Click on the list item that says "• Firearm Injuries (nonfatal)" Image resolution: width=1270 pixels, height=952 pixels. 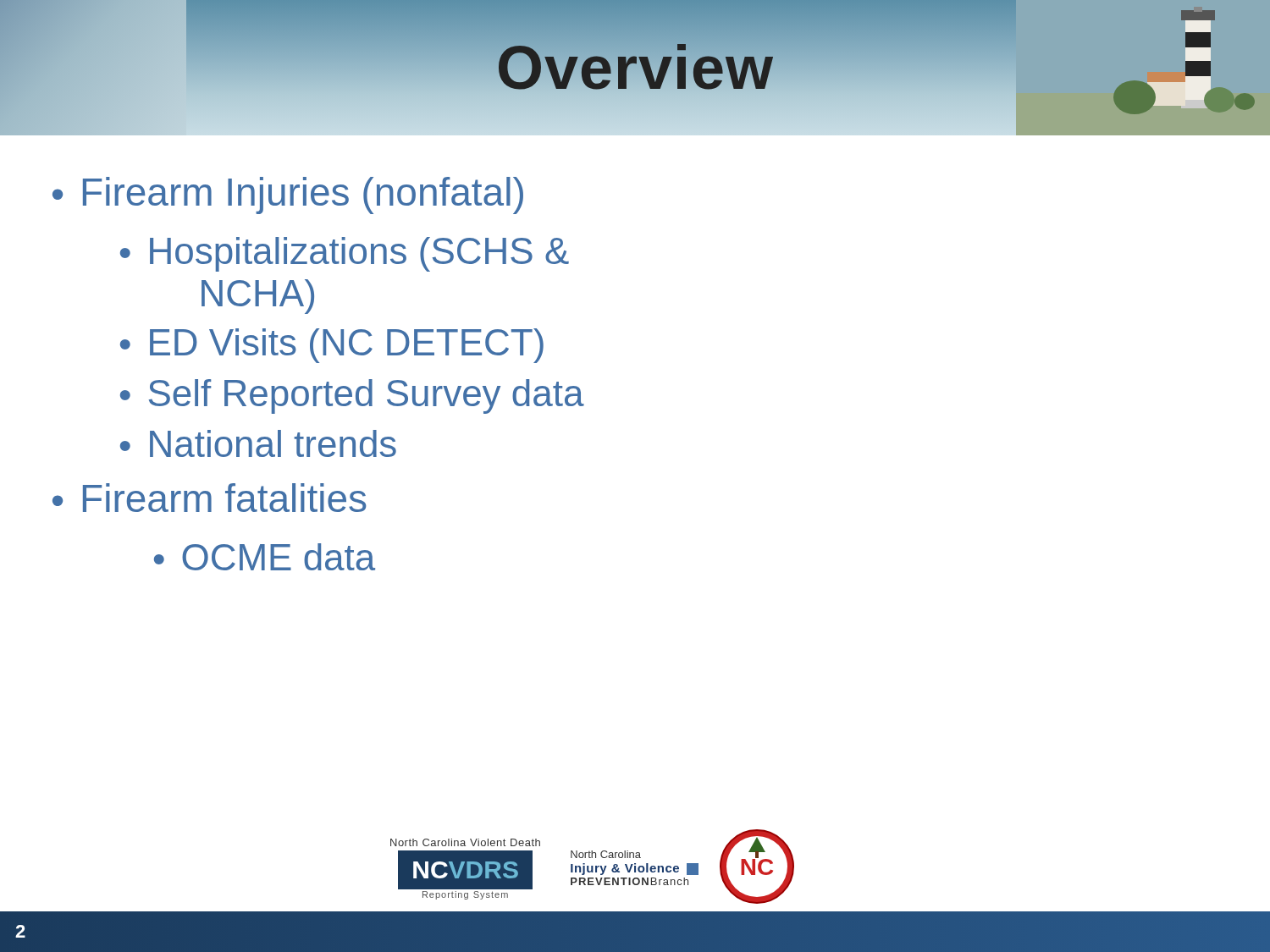pyautogui.click(x=288, y=195)
